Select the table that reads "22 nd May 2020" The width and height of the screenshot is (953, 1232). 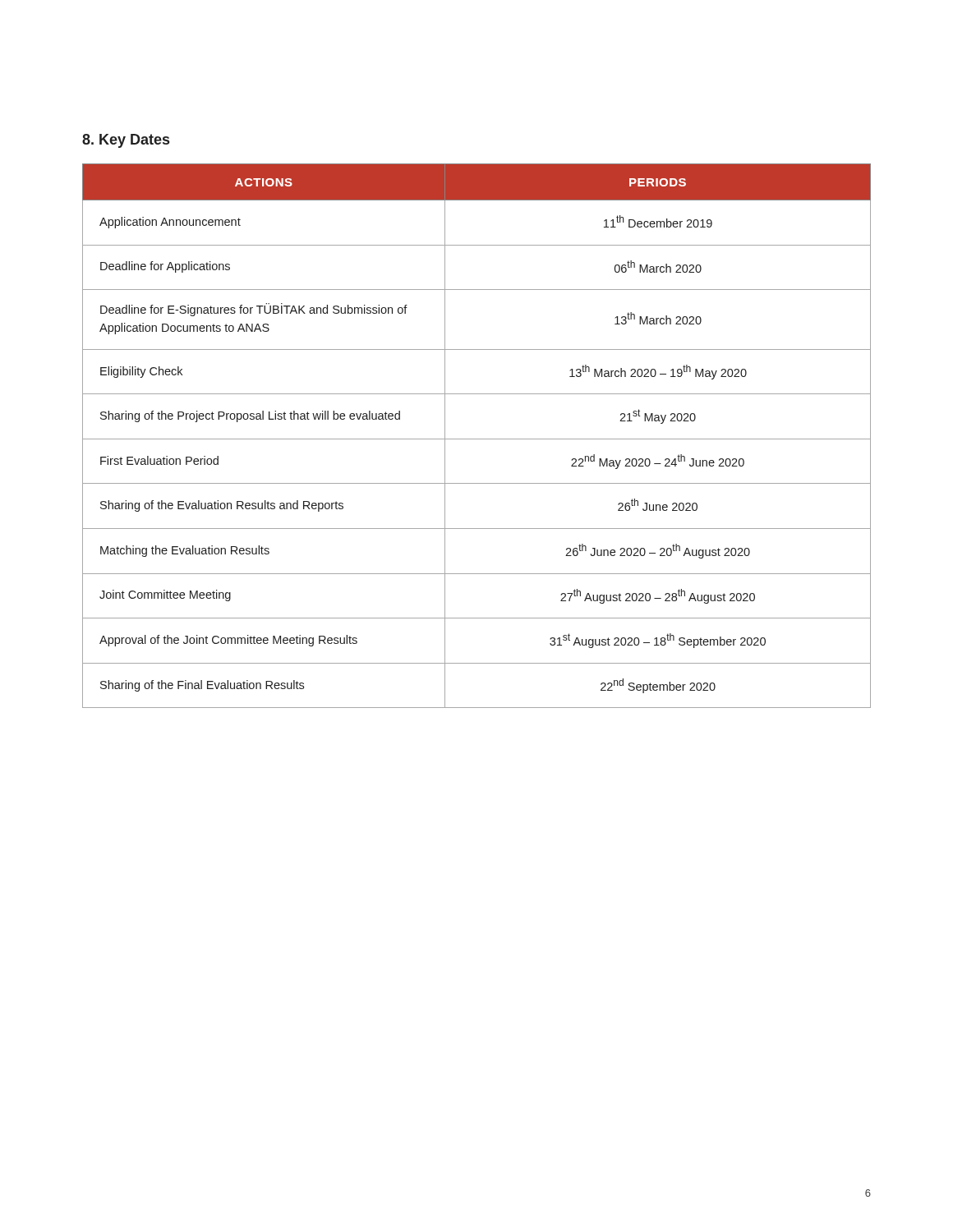(x=476, y=436)
